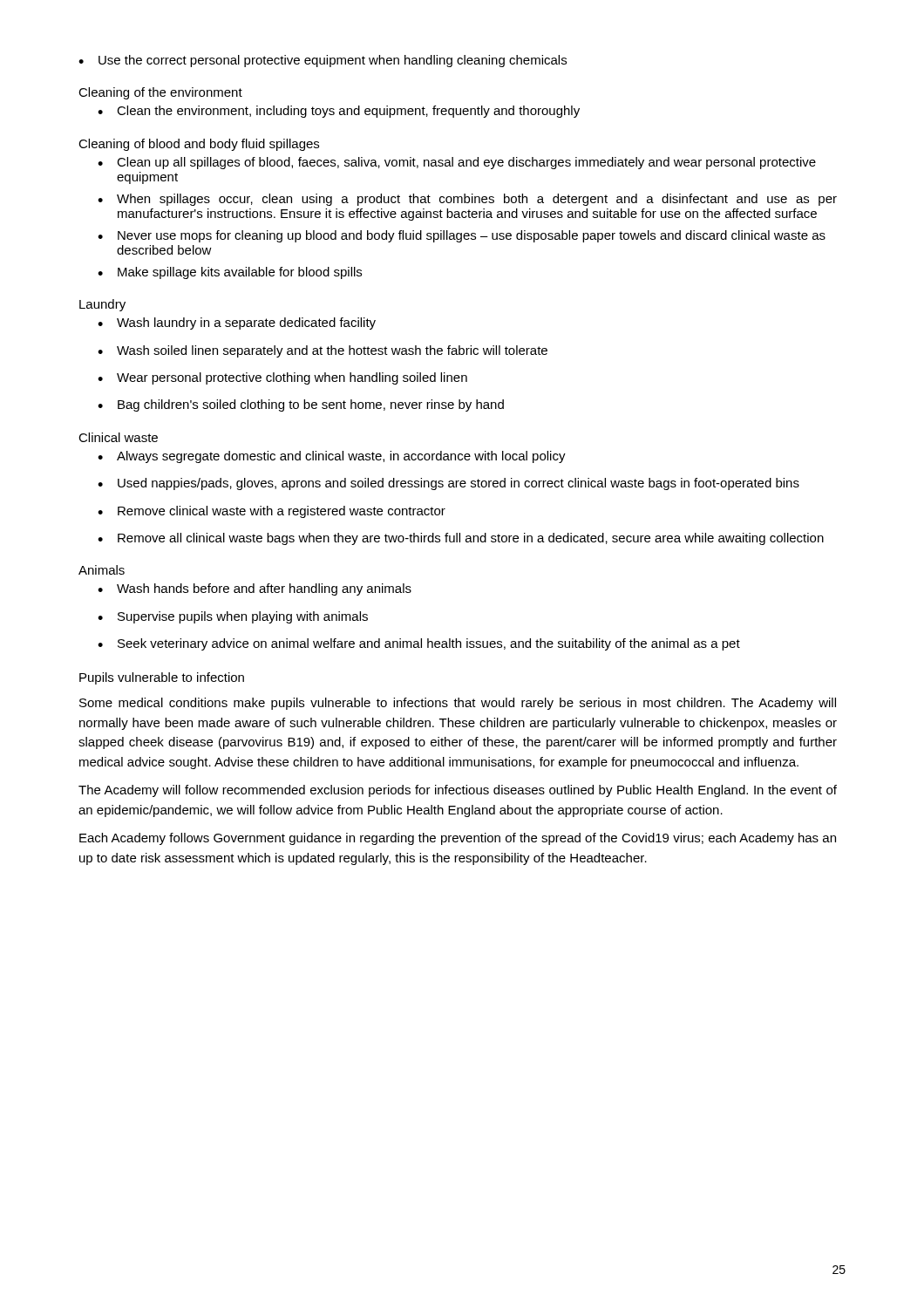924x1308 pixels.
Task: Find the text starting "• Wash soiled linen separately and at the"
Action: [x=323, y=353]
